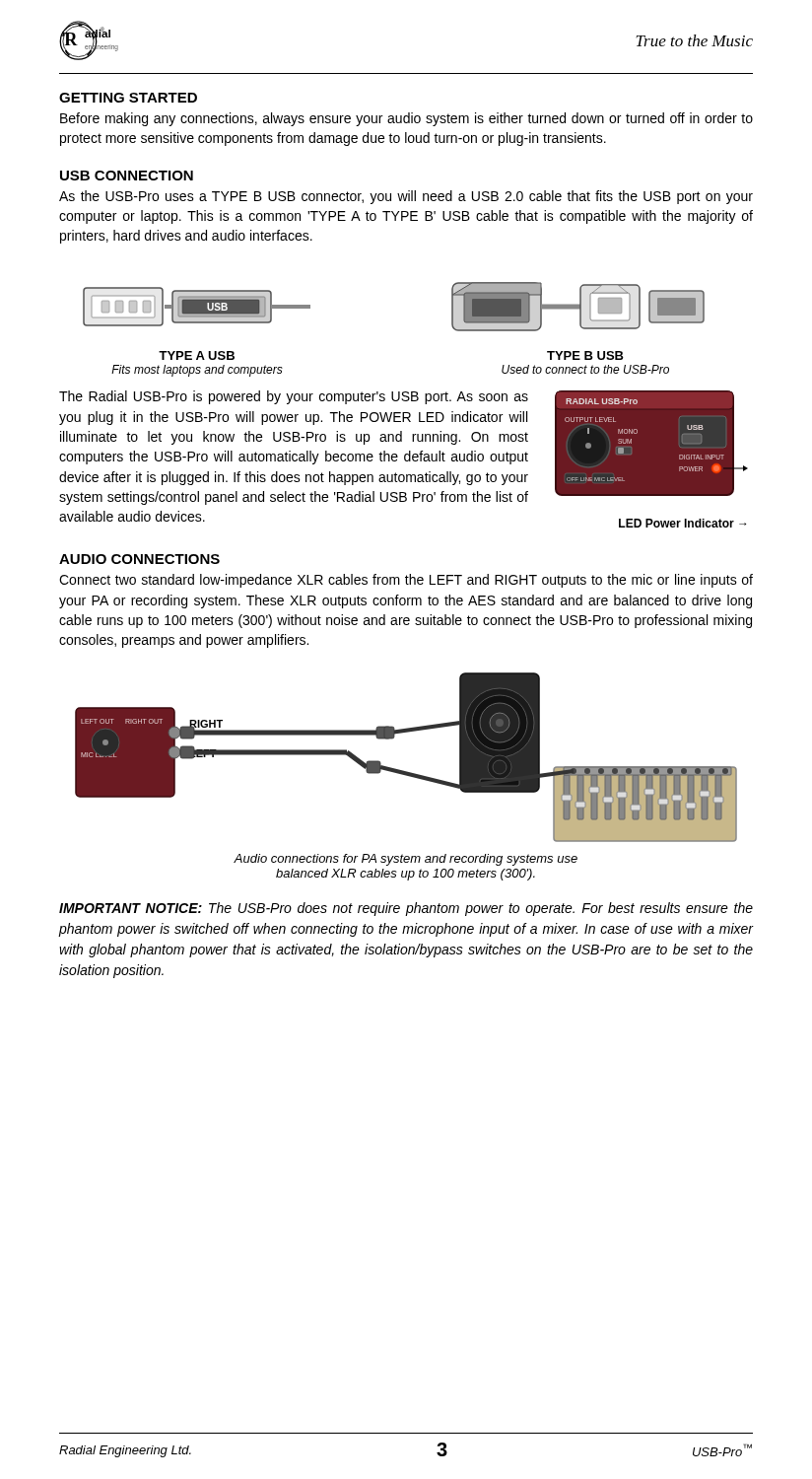This screenshot has width=812, height=1479.
Task: Click on the block starting "IMPORTANT NOTICE: The USB-Pro"
Action: (406, 939)
